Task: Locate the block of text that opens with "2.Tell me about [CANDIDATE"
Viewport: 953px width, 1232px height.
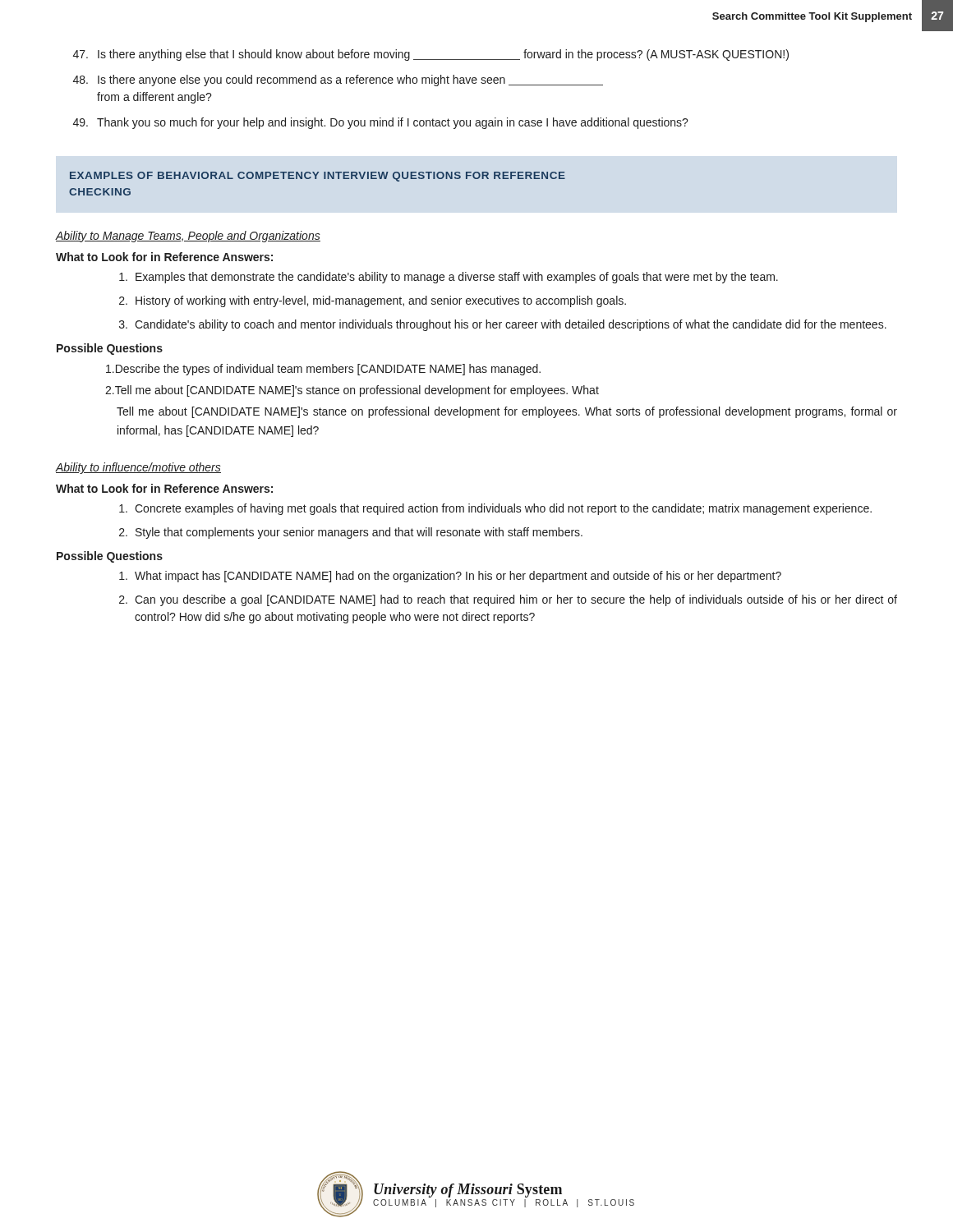Action: click(x=352, y=390)
